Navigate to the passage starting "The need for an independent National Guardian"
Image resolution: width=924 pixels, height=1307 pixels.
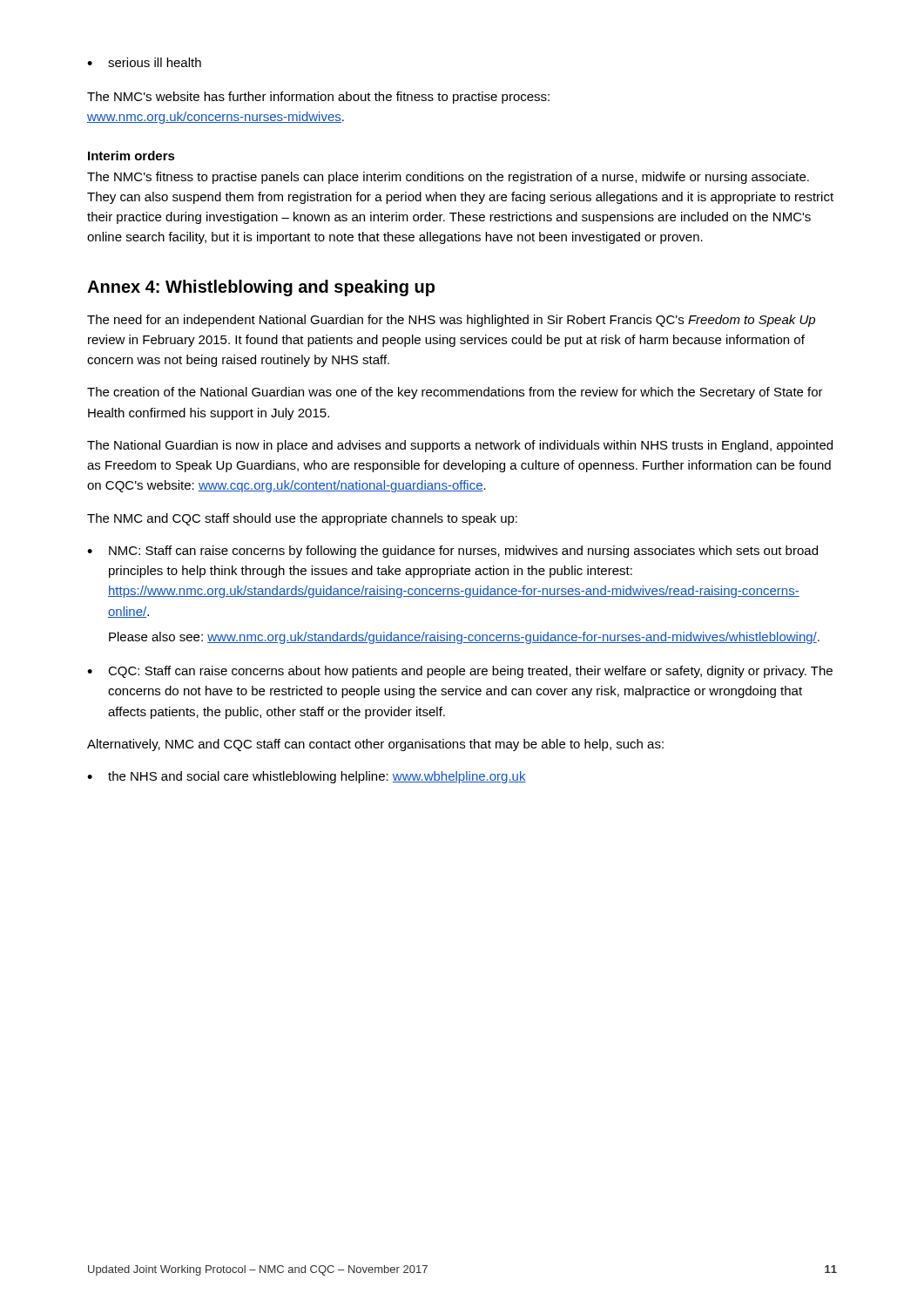pyautogui.click(x=462, y=339)
